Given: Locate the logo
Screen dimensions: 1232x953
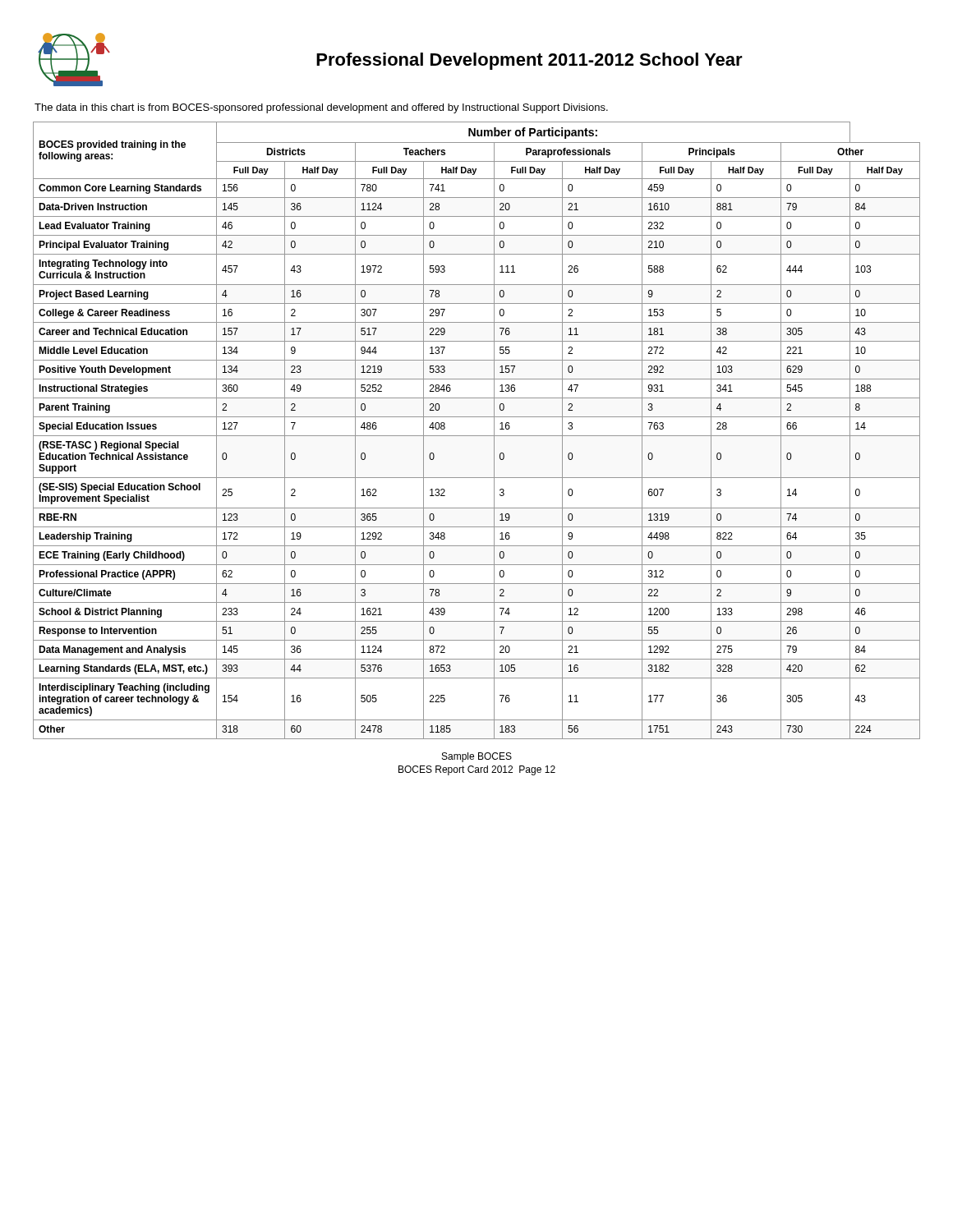Looking at the screenshot, I should click(x=78, y=60).
